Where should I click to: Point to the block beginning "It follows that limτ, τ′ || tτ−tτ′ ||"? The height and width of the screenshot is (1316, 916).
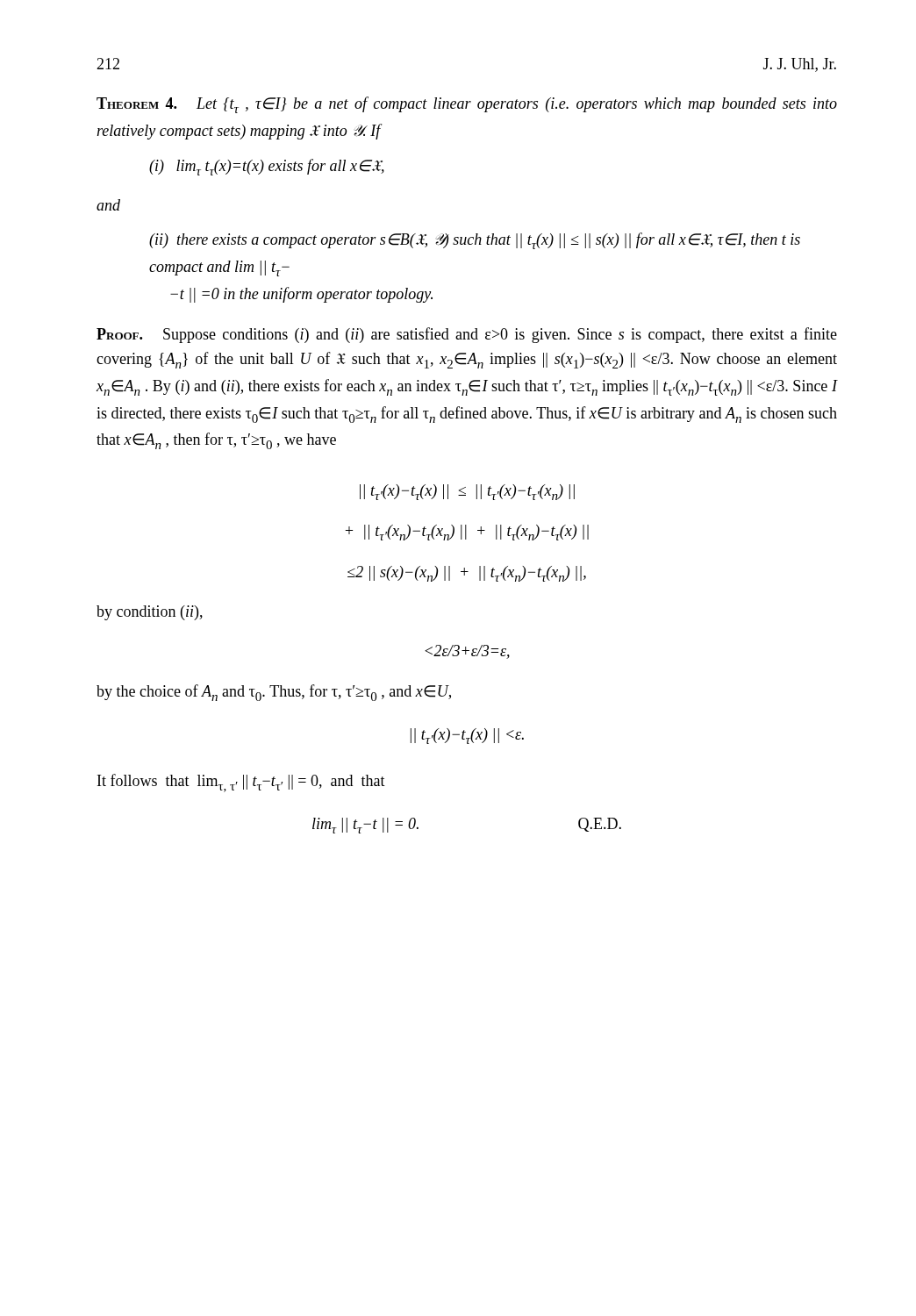click(x=241, y=782)
